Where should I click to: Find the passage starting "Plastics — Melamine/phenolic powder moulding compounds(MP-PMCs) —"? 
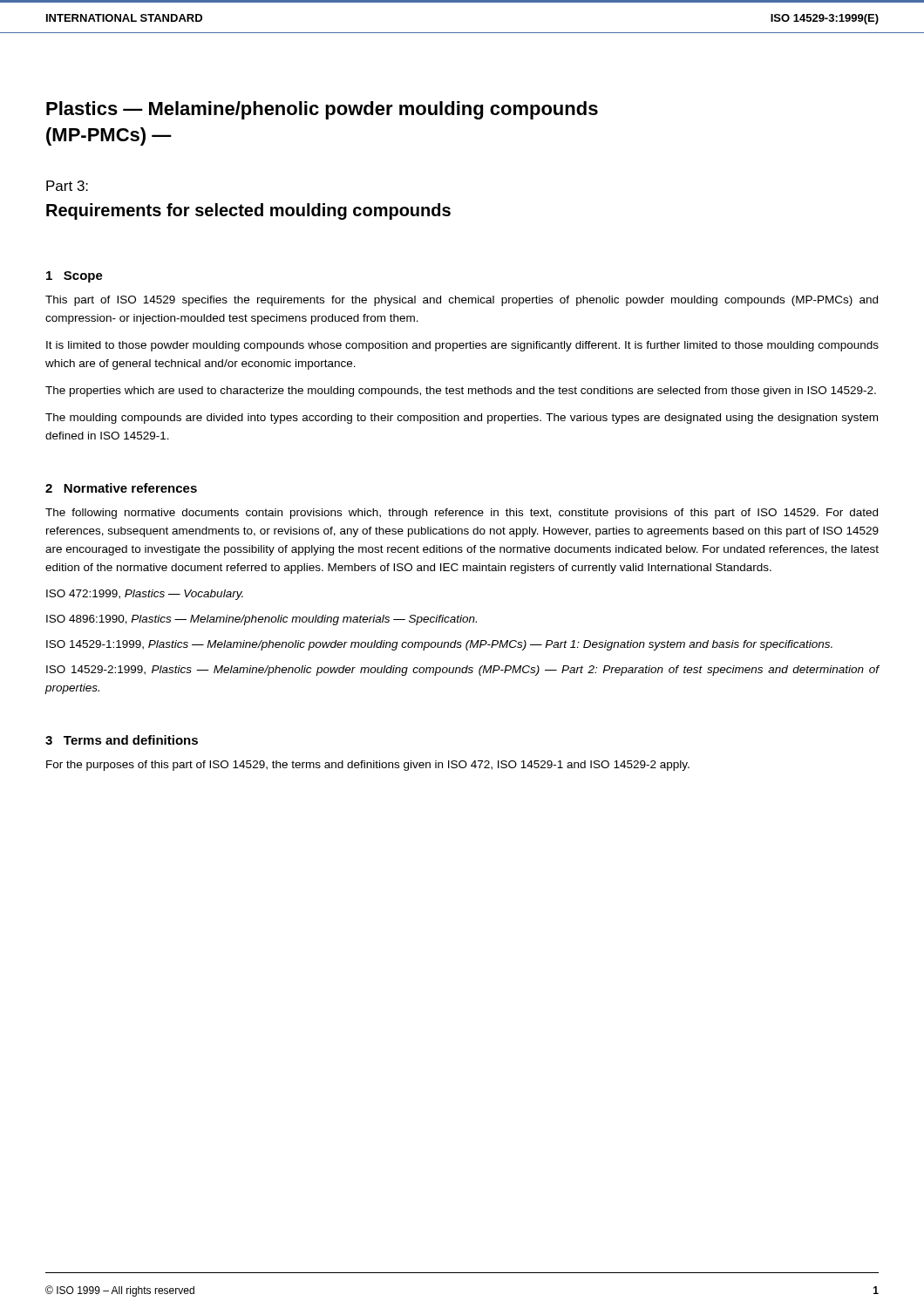click(322, 122)
